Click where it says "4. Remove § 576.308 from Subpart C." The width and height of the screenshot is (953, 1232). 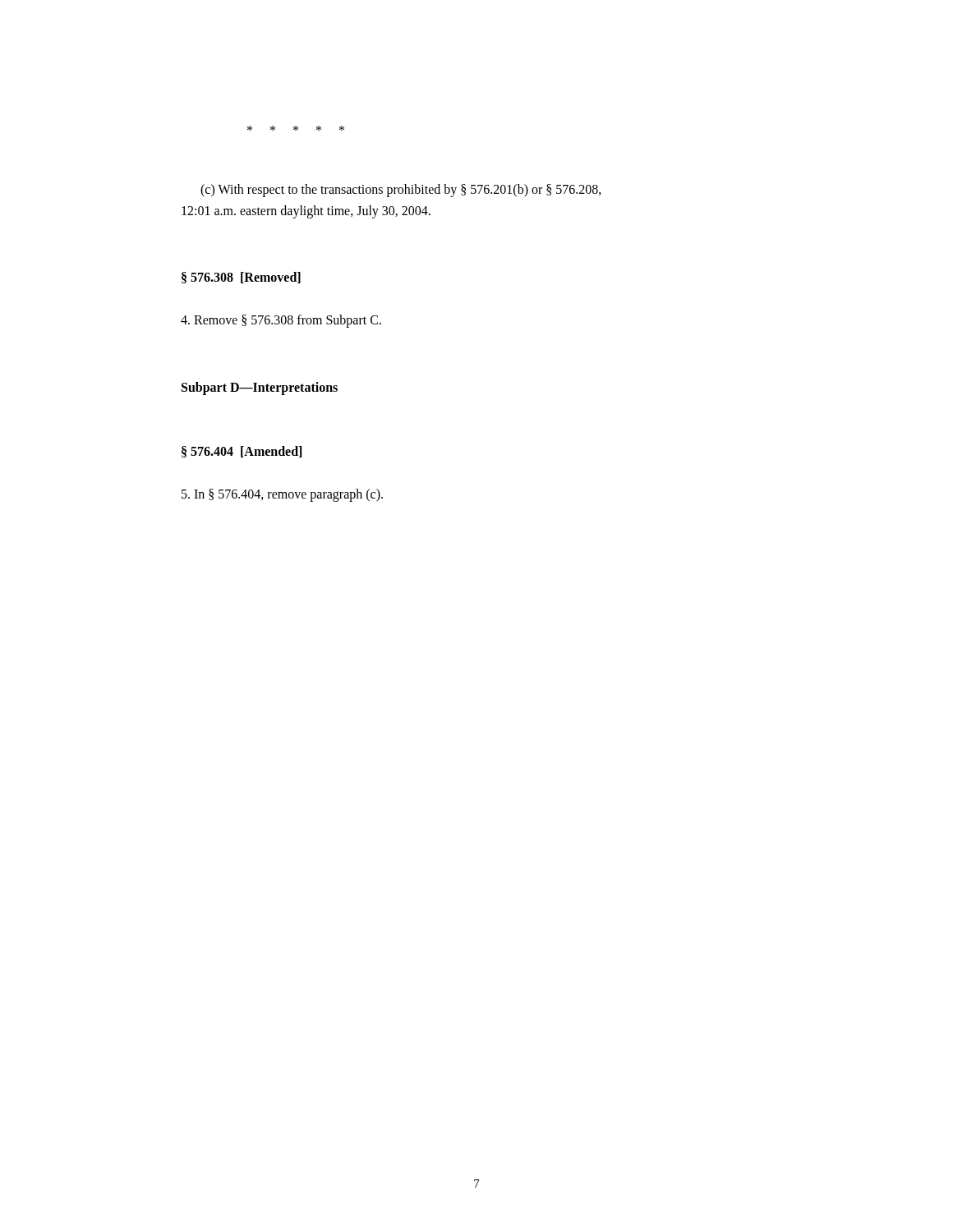pos(281,320)
